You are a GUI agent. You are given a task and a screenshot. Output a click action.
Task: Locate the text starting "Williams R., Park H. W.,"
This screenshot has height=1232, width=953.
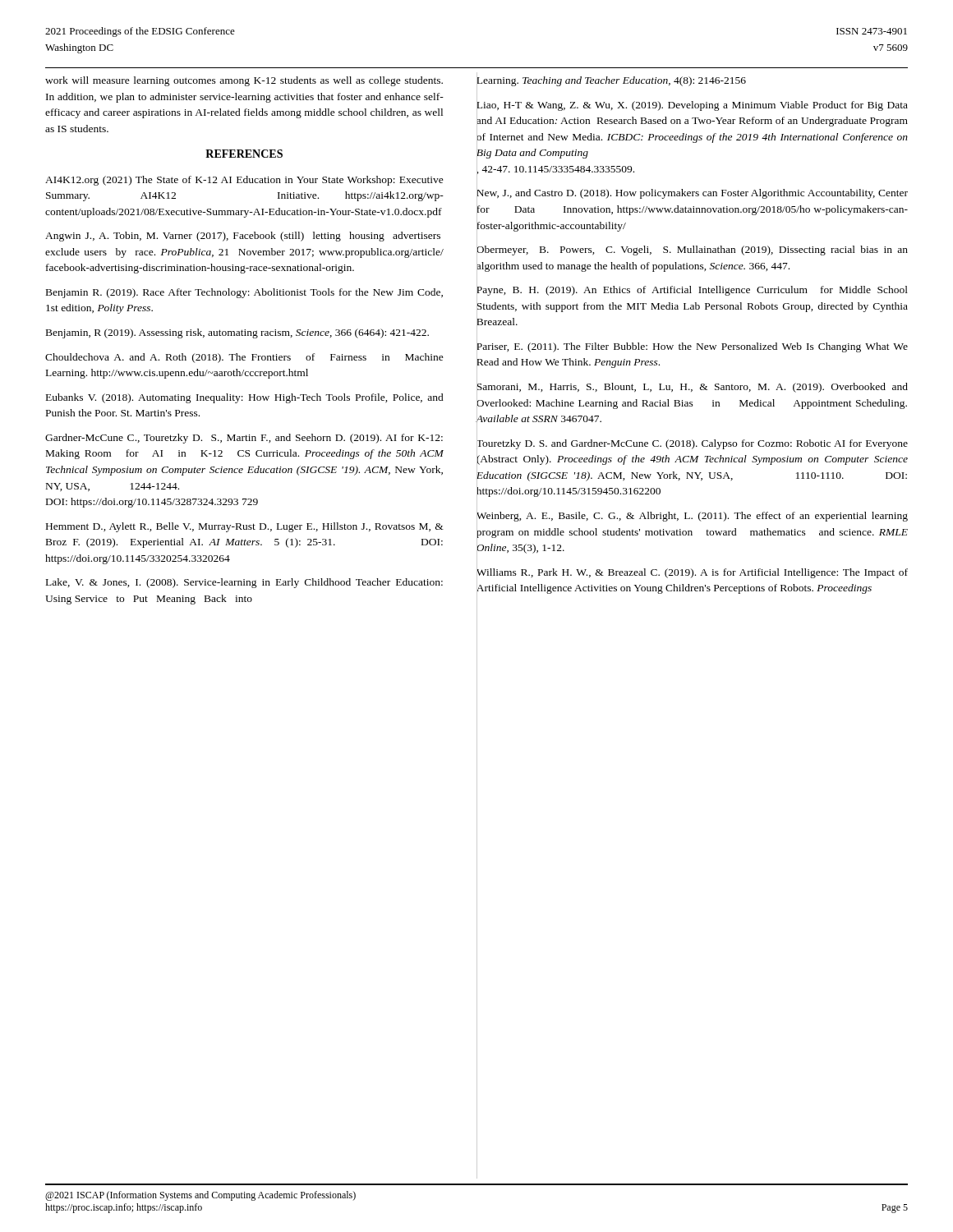pos(692,580)
